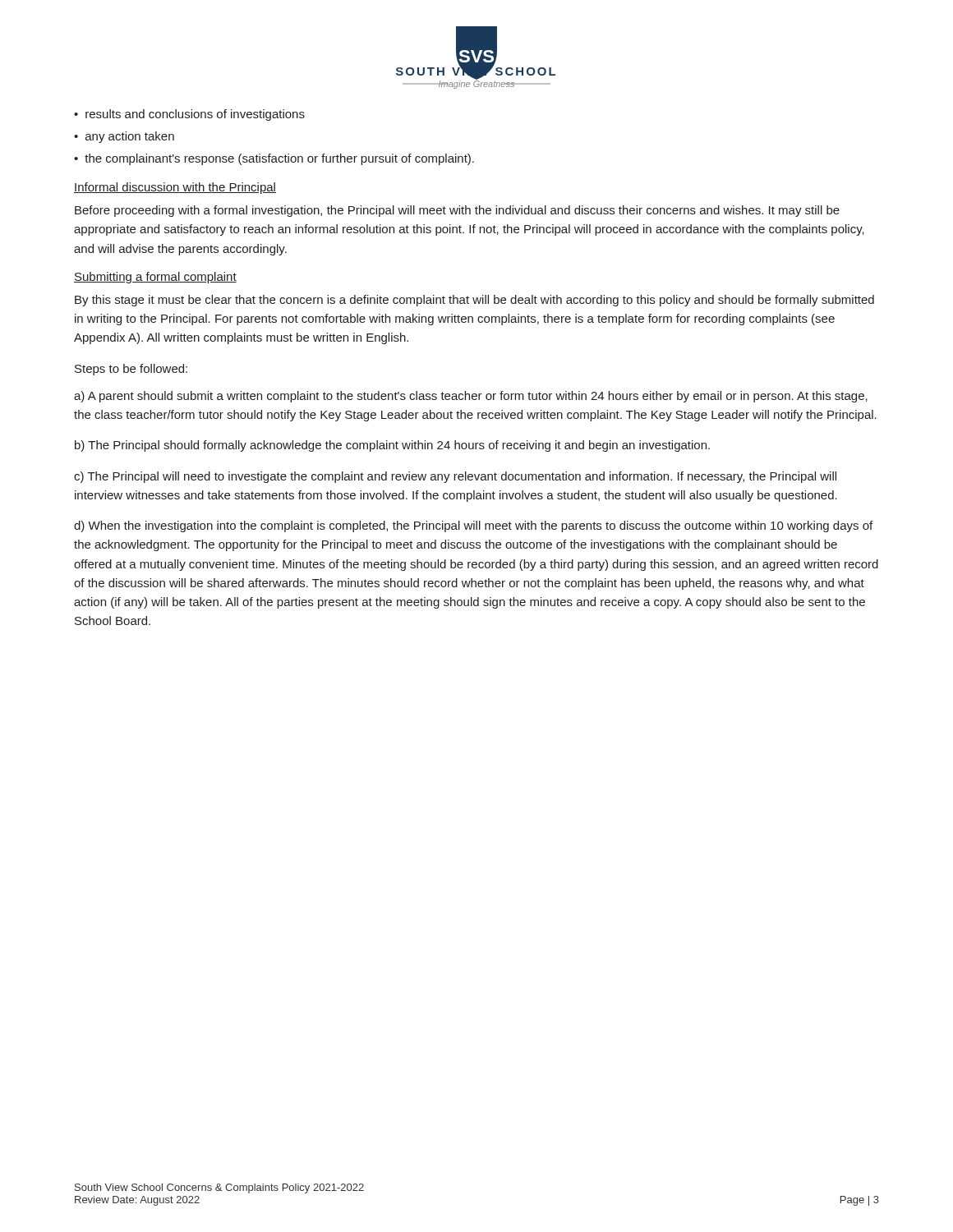The width and height of the screenshot is (953, 1232).
Task: Click on the text block that says "d) When the investigation into"
Action: 476,573
